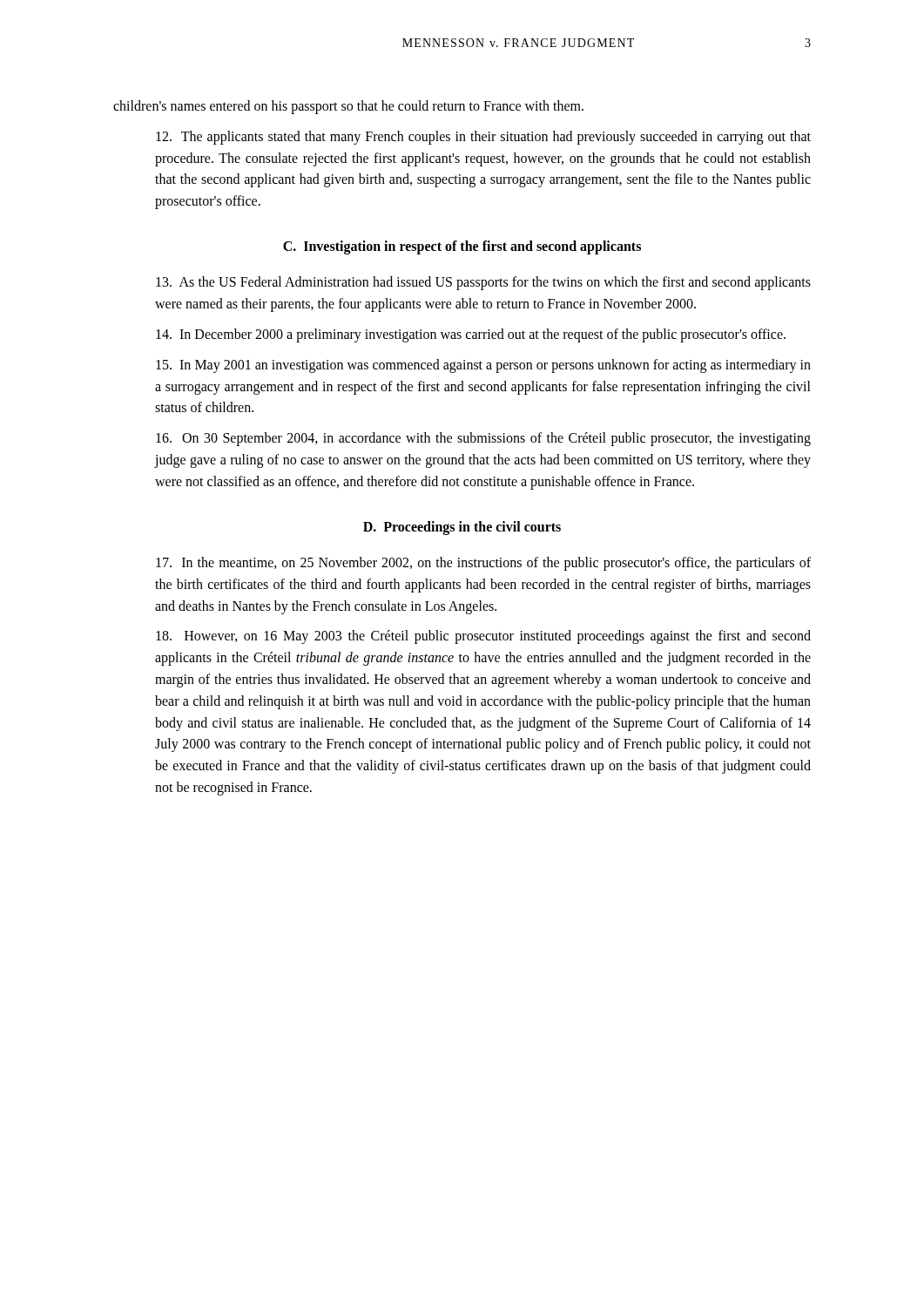Locate the element starting "In December 2000"
This screenshot has width=924, height=1307.
click(x=471, y=334)
